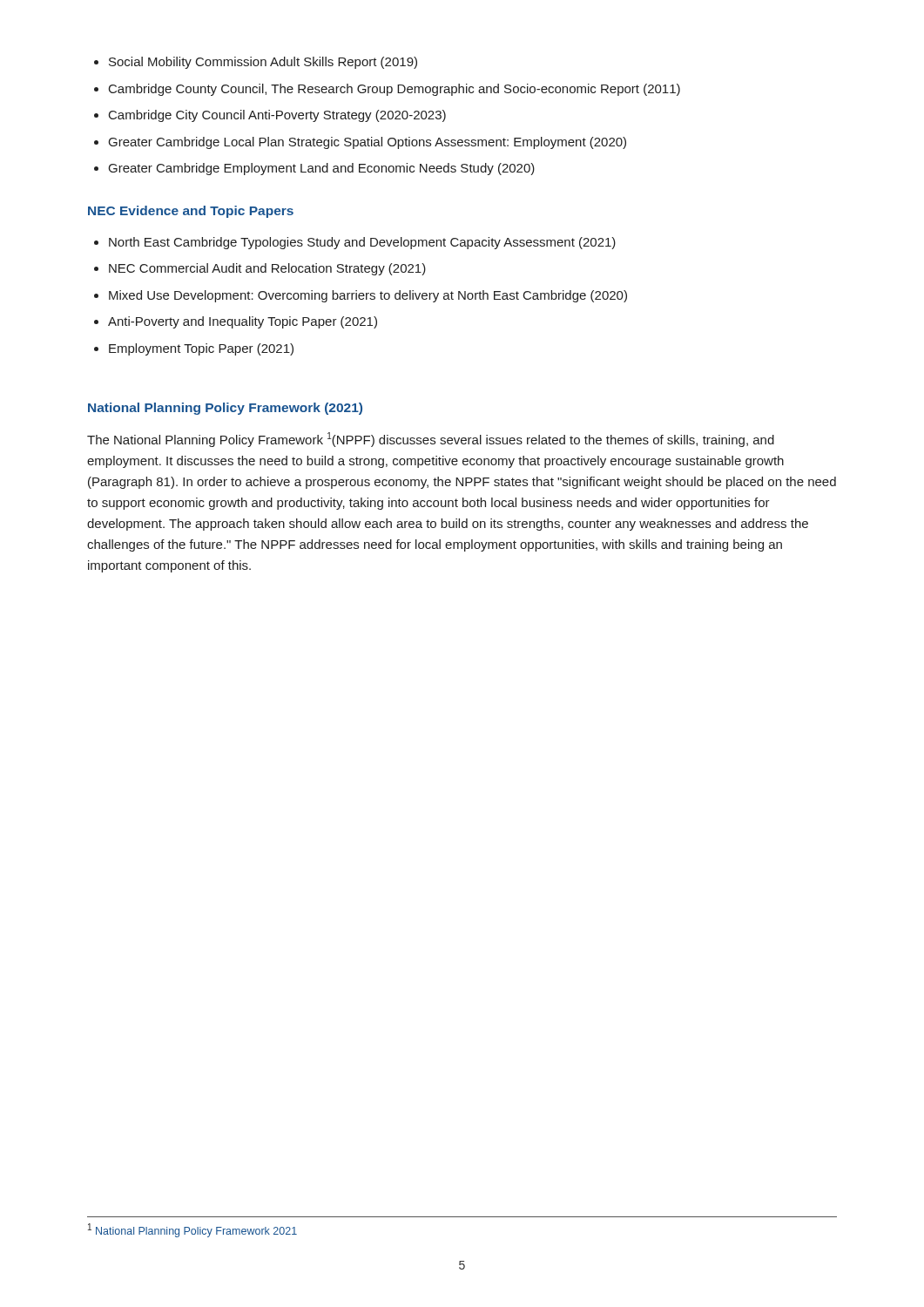Find the section header that says "National Planning Policy Framework (2021)"

coord(225,407)
